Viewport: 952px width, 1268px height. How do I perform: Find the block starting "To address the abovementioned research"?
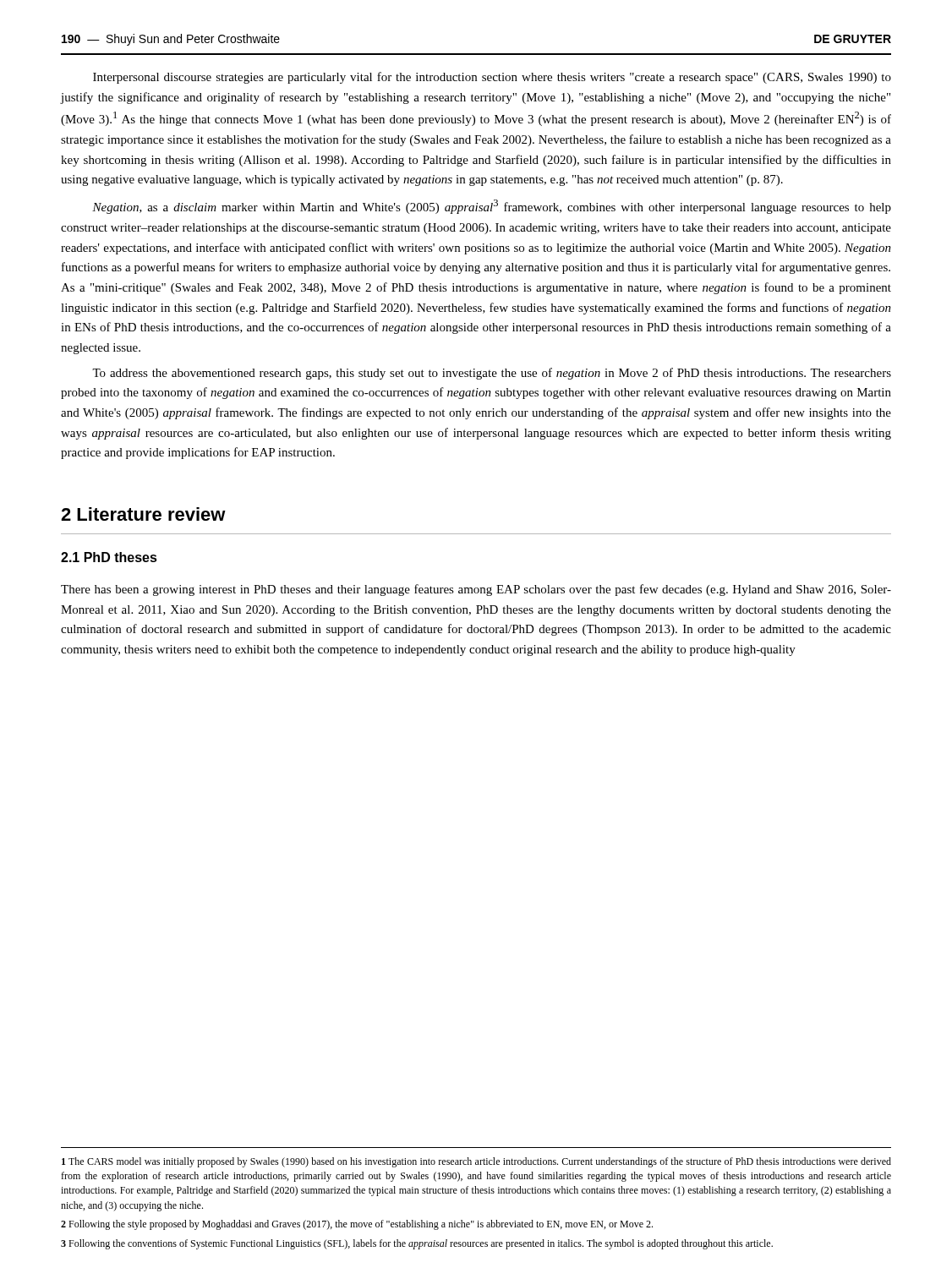476,412
